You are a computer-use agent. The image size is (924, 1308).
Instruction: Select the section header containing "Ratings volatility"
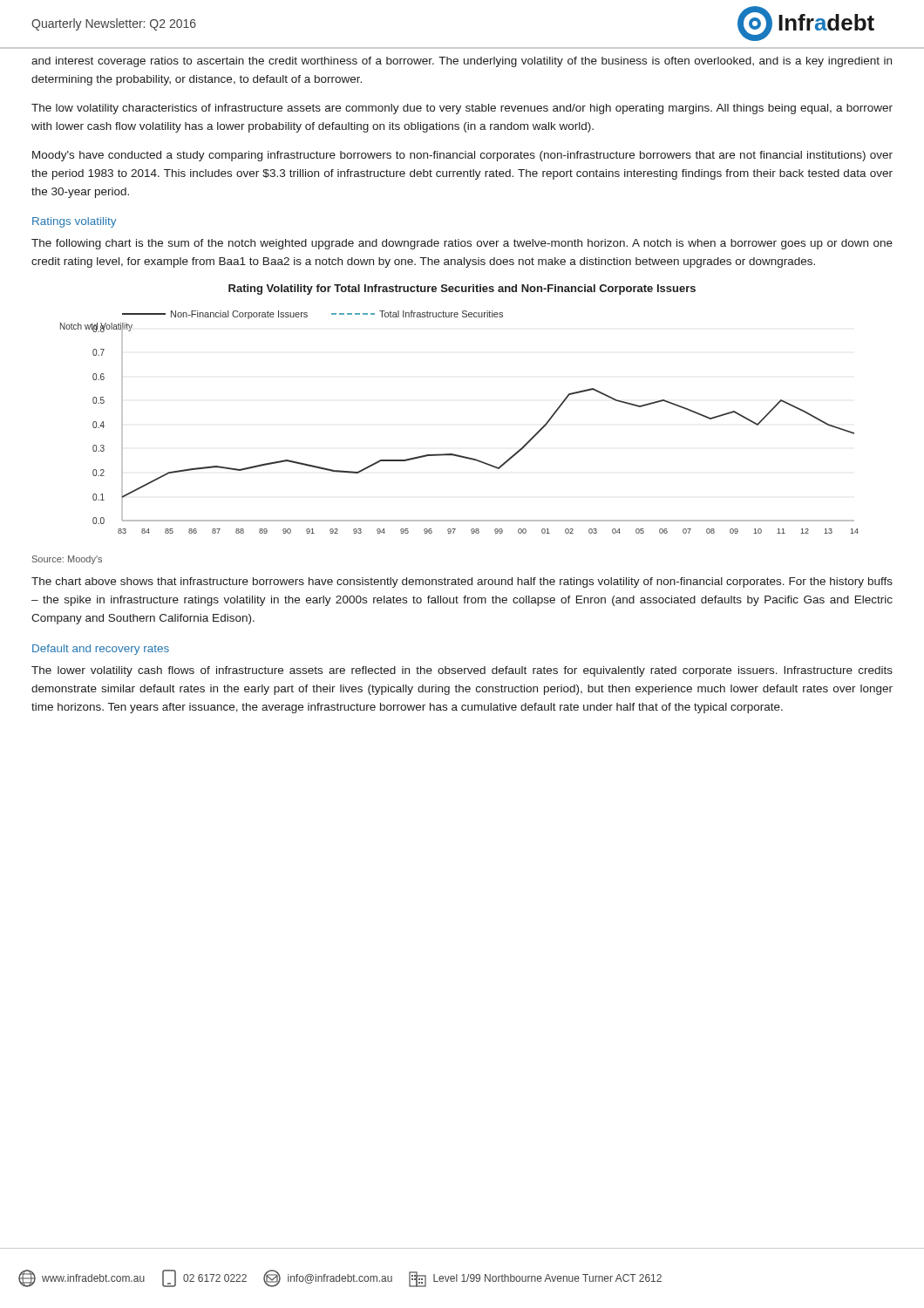click(74, 221)
